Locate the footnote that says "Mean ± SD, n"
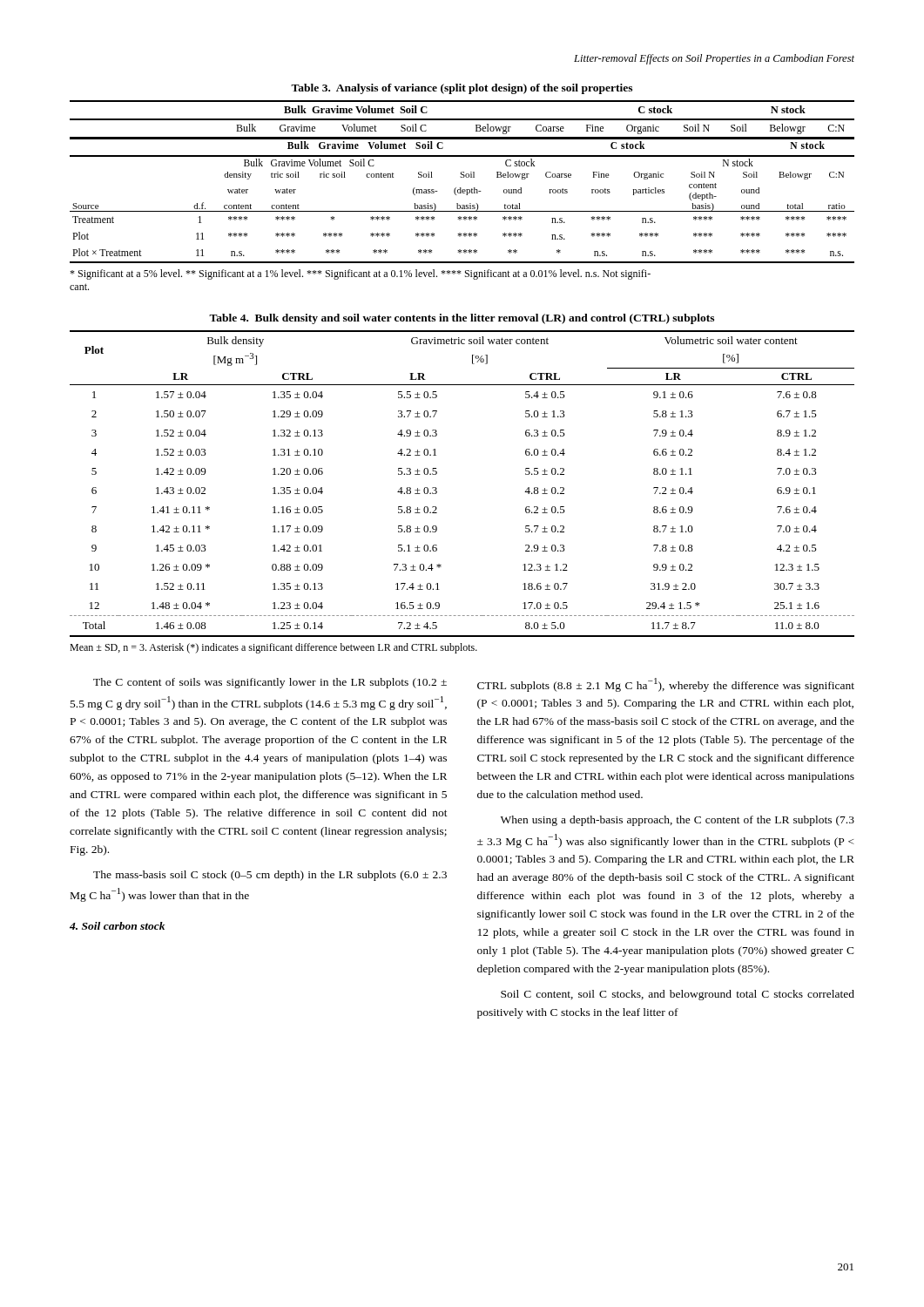The width and height of the screenshot is (924, 1307). [274, 647]
